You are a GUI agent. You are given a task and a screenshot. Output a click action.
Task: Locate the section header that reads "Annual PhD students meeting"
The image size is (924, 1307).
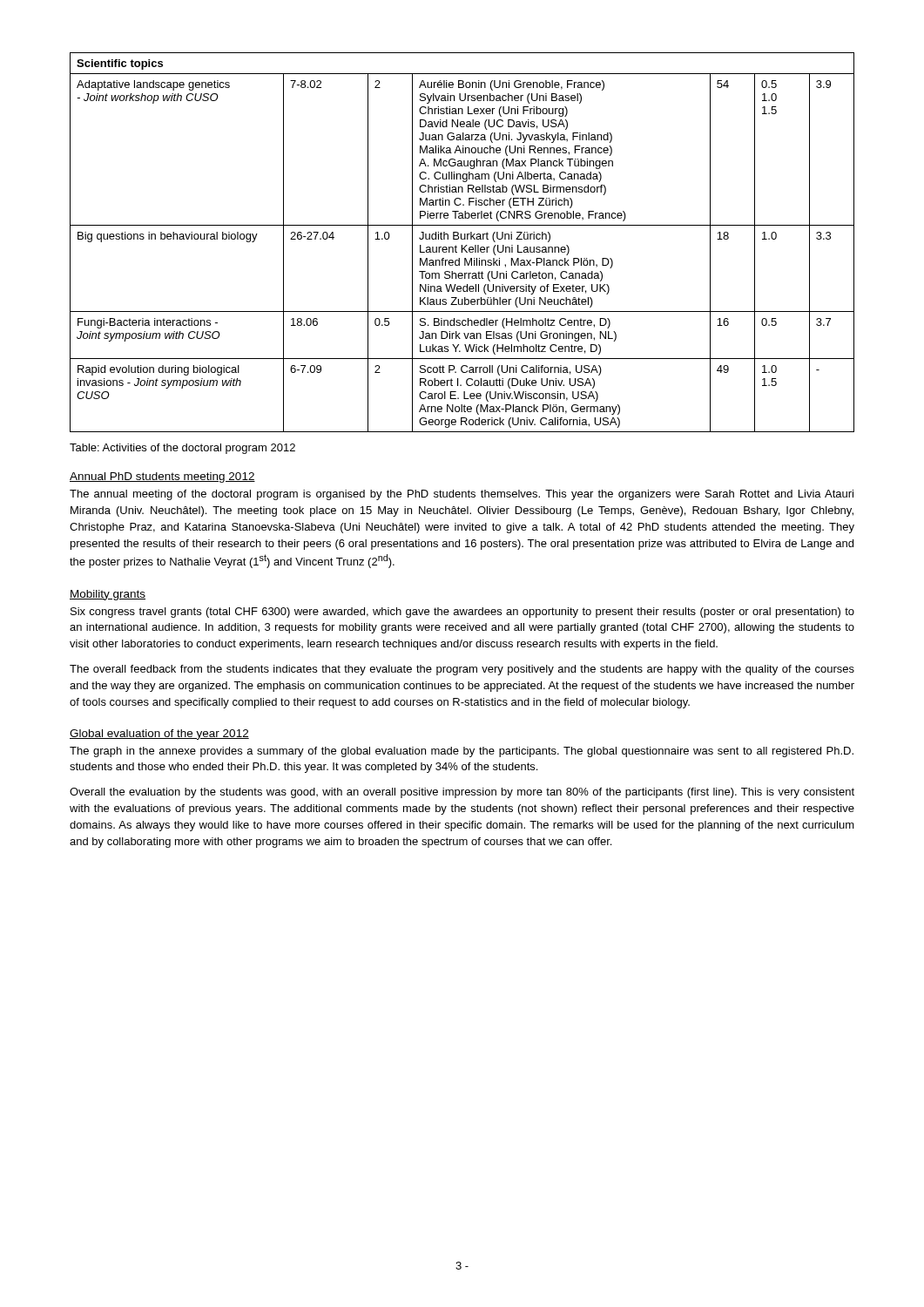click(162, 476)
